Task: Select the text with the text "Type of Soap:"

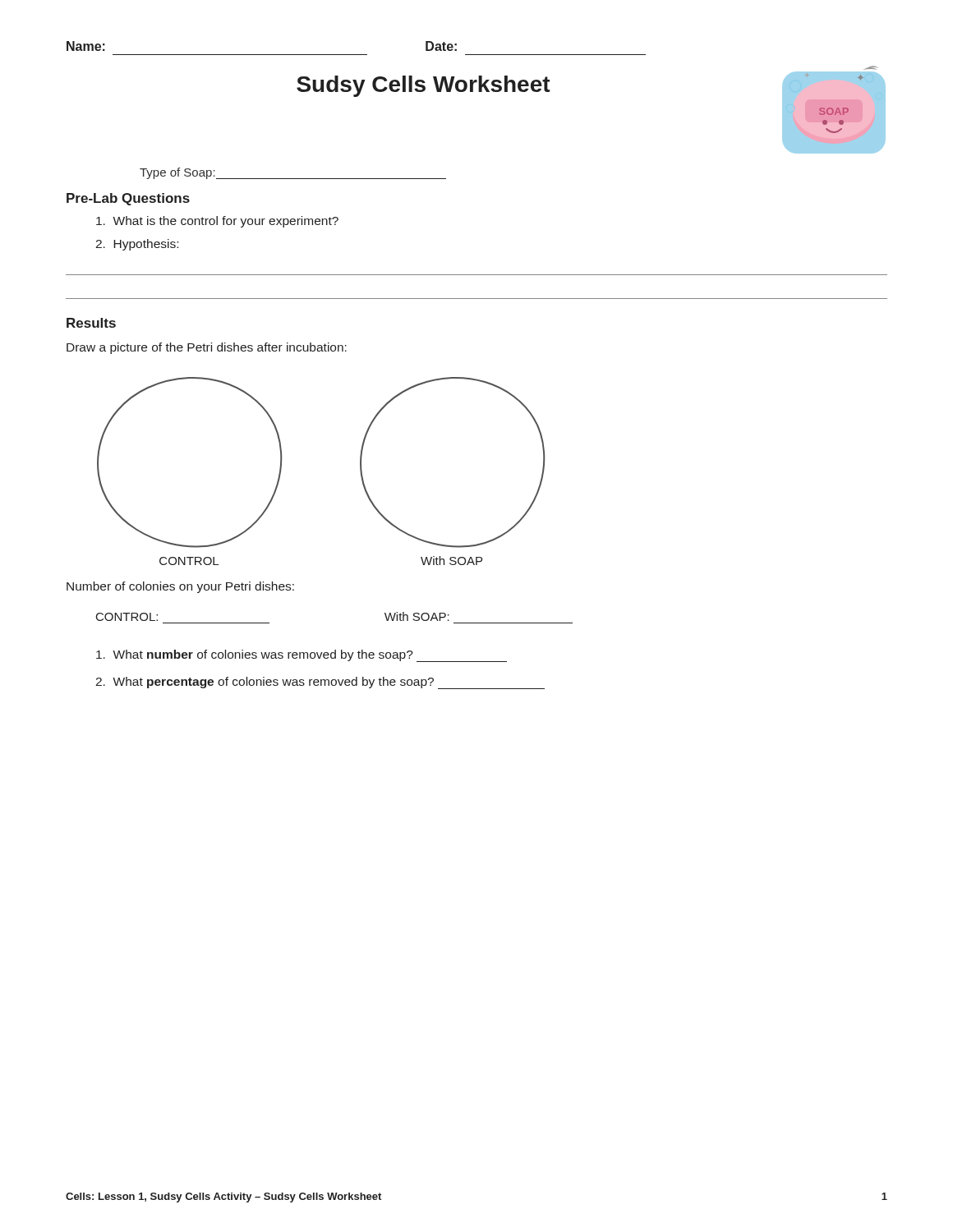Action: [x=293, y=172]
